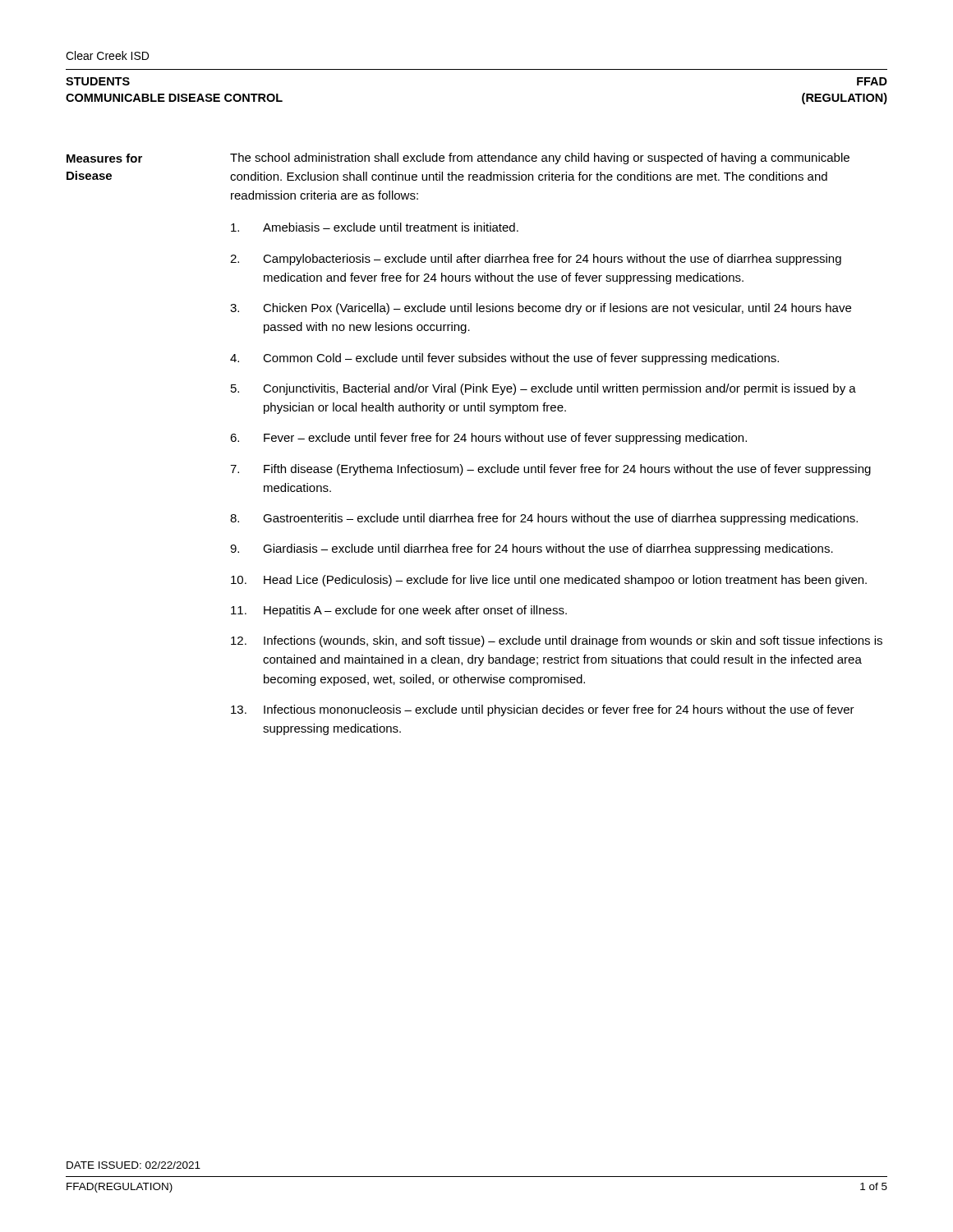
Task: Point to the text block starting "2. Campylobacteriosis – exclude until after diarrhea free"
Action: 559,268
